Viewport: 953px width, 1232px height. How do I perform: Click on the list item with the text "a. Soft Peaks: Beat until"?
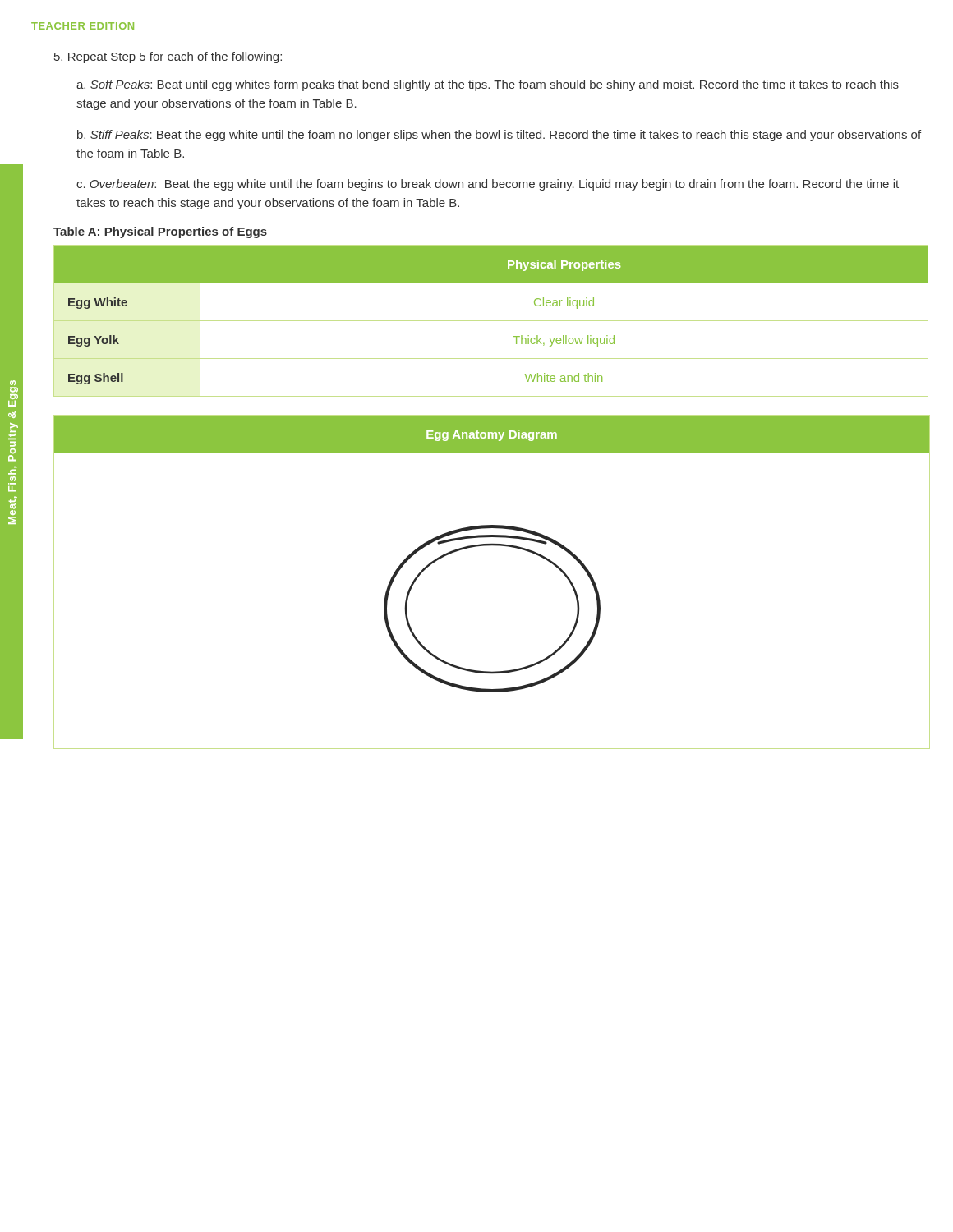(x=488, y=94)
